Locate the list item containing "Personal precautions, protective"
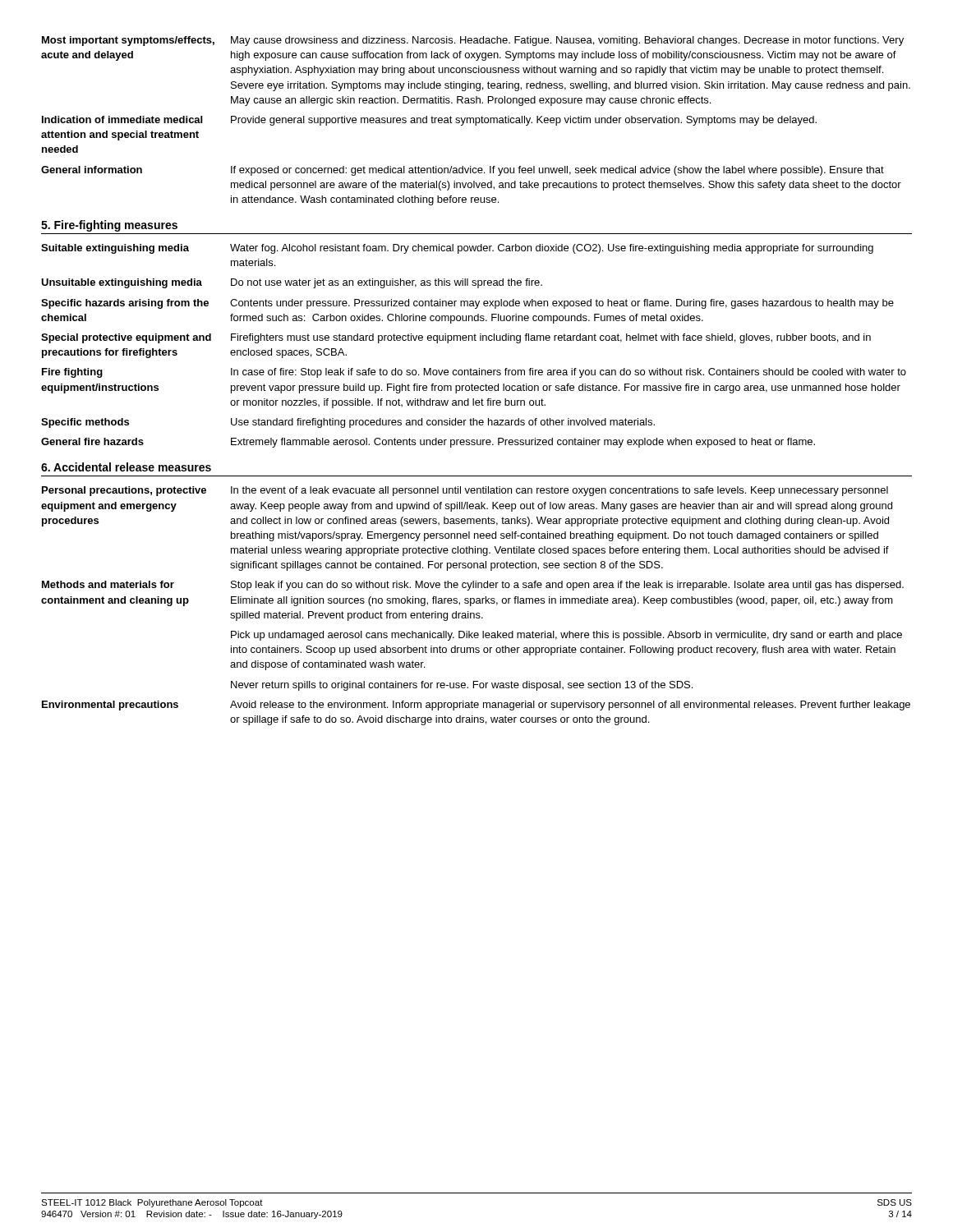 tap(476, 528)
